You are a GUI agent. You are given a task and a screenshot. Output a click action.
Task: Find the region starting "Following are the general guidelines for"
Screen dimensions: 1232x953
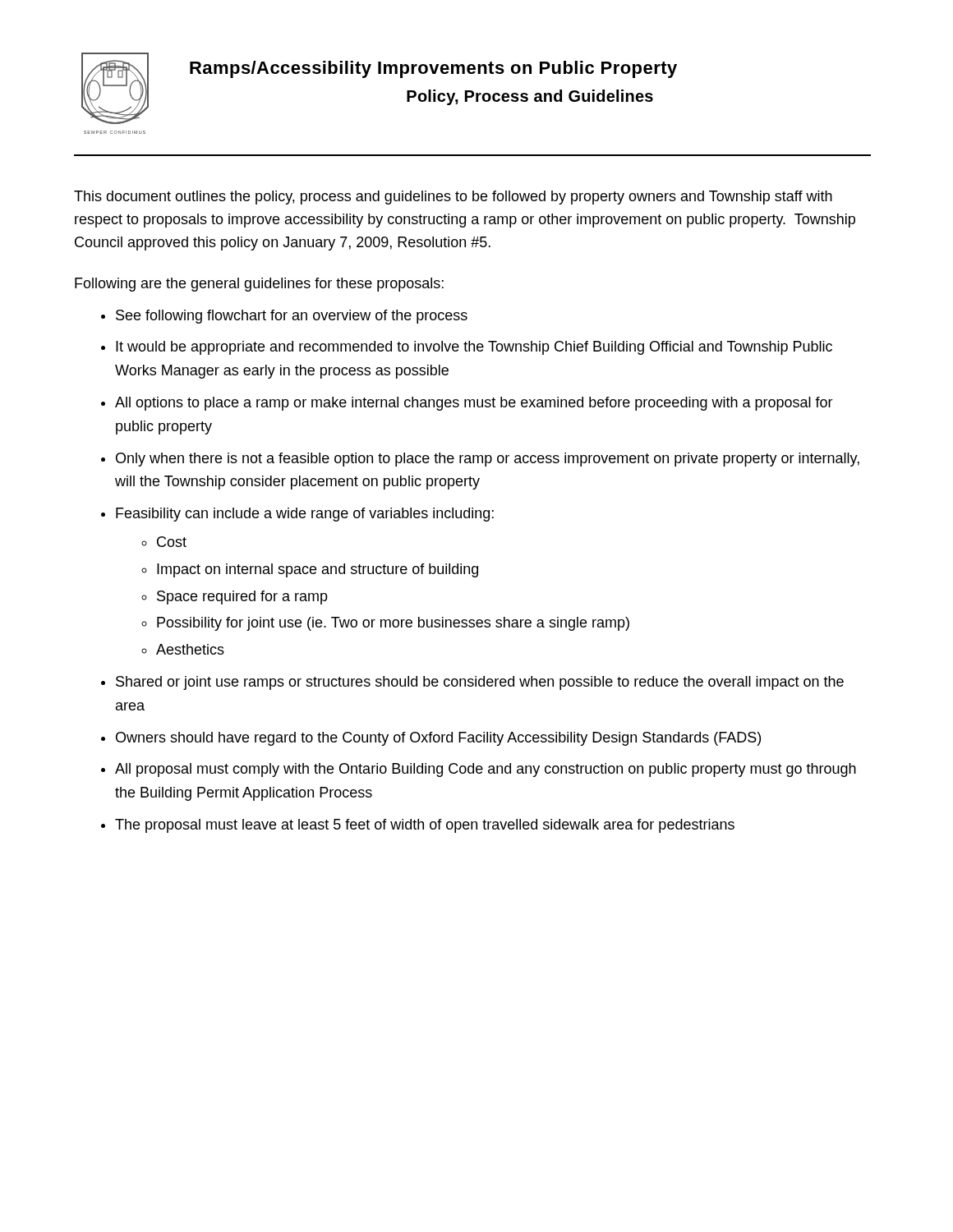coord(259,283)
